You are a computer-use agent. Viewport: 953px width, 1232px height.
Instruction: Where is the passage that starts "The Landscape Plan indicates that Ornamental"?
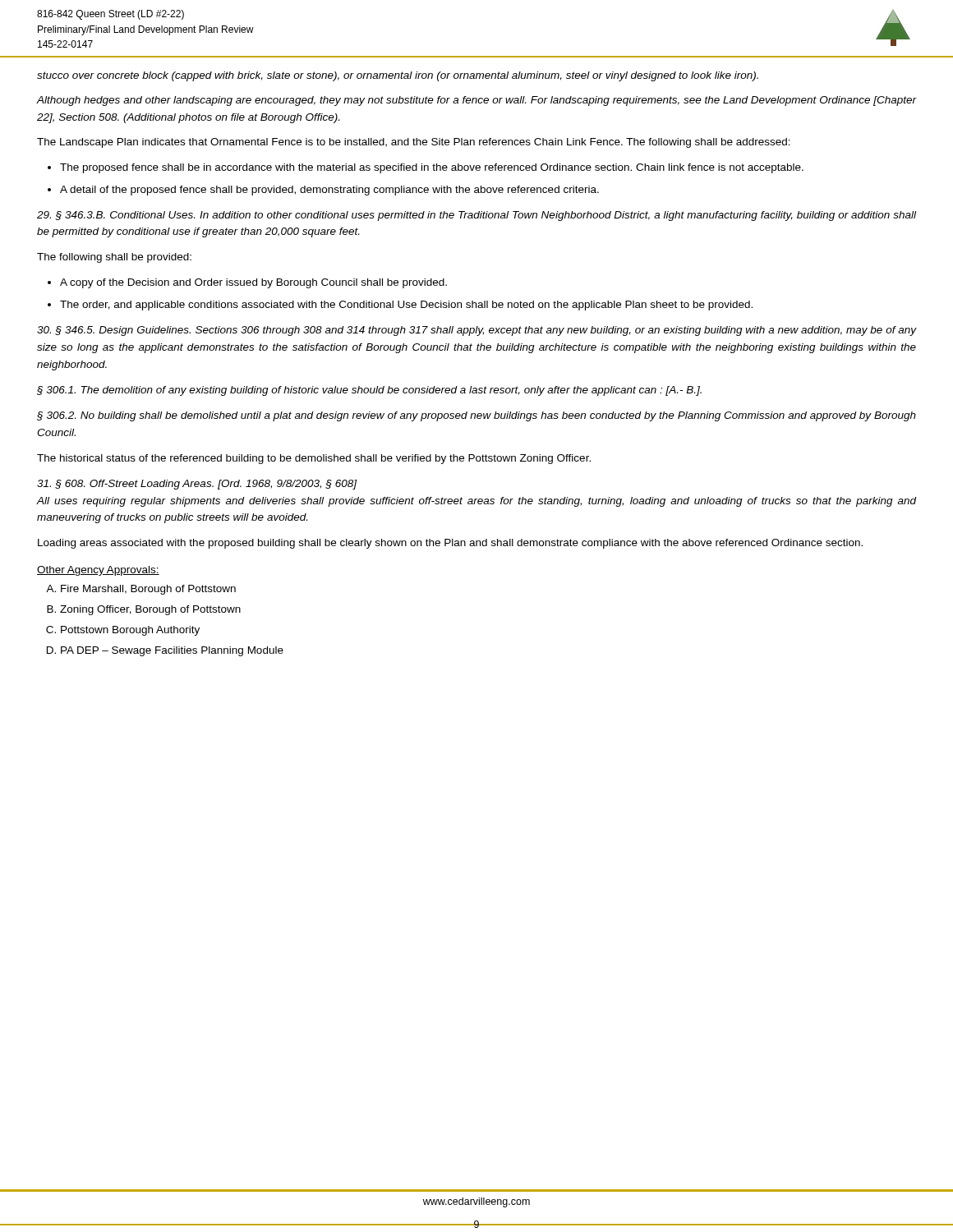tap(414, 141)
